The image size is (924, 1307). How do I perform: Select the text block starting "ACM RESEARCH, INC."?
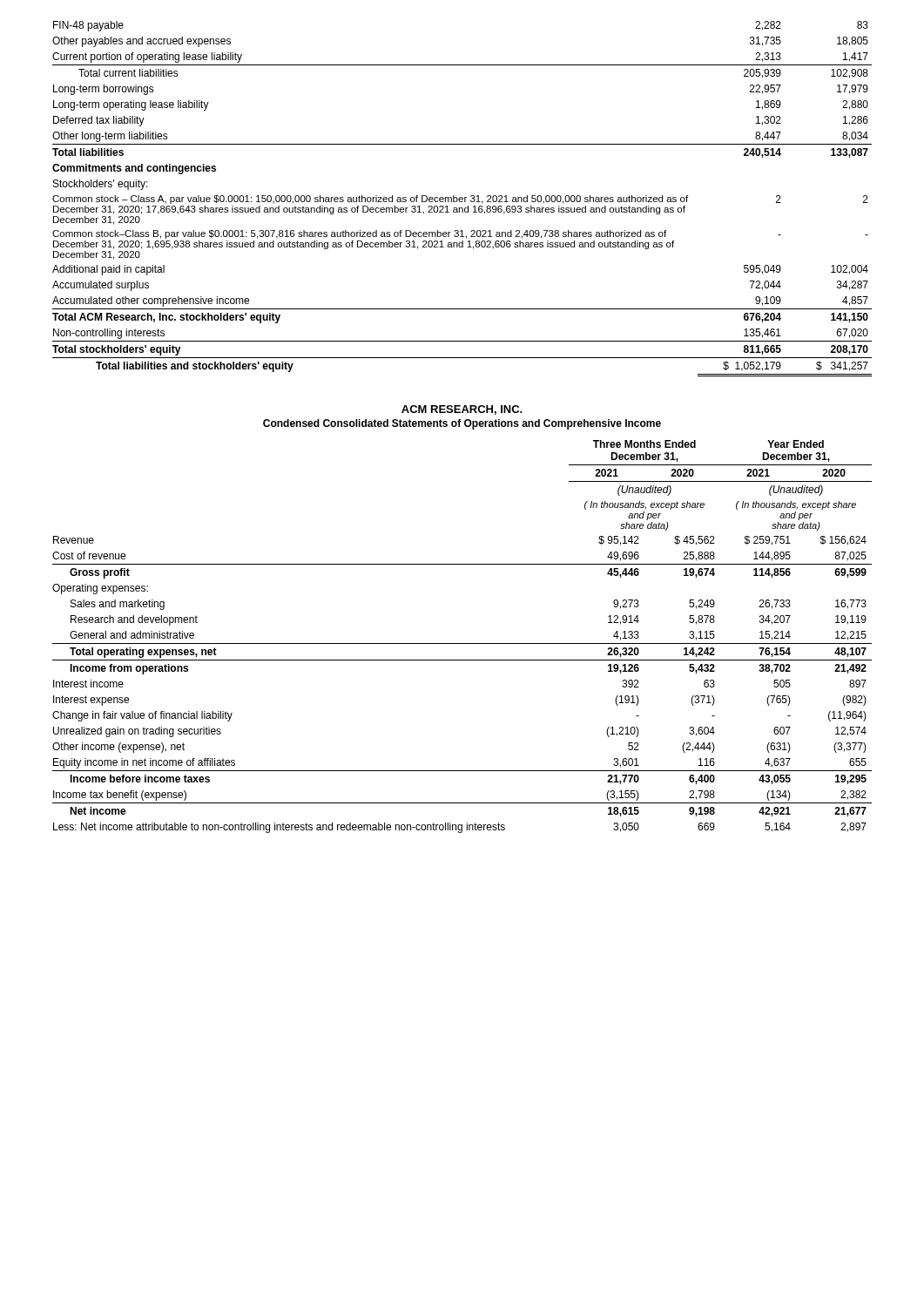point(462,409)
